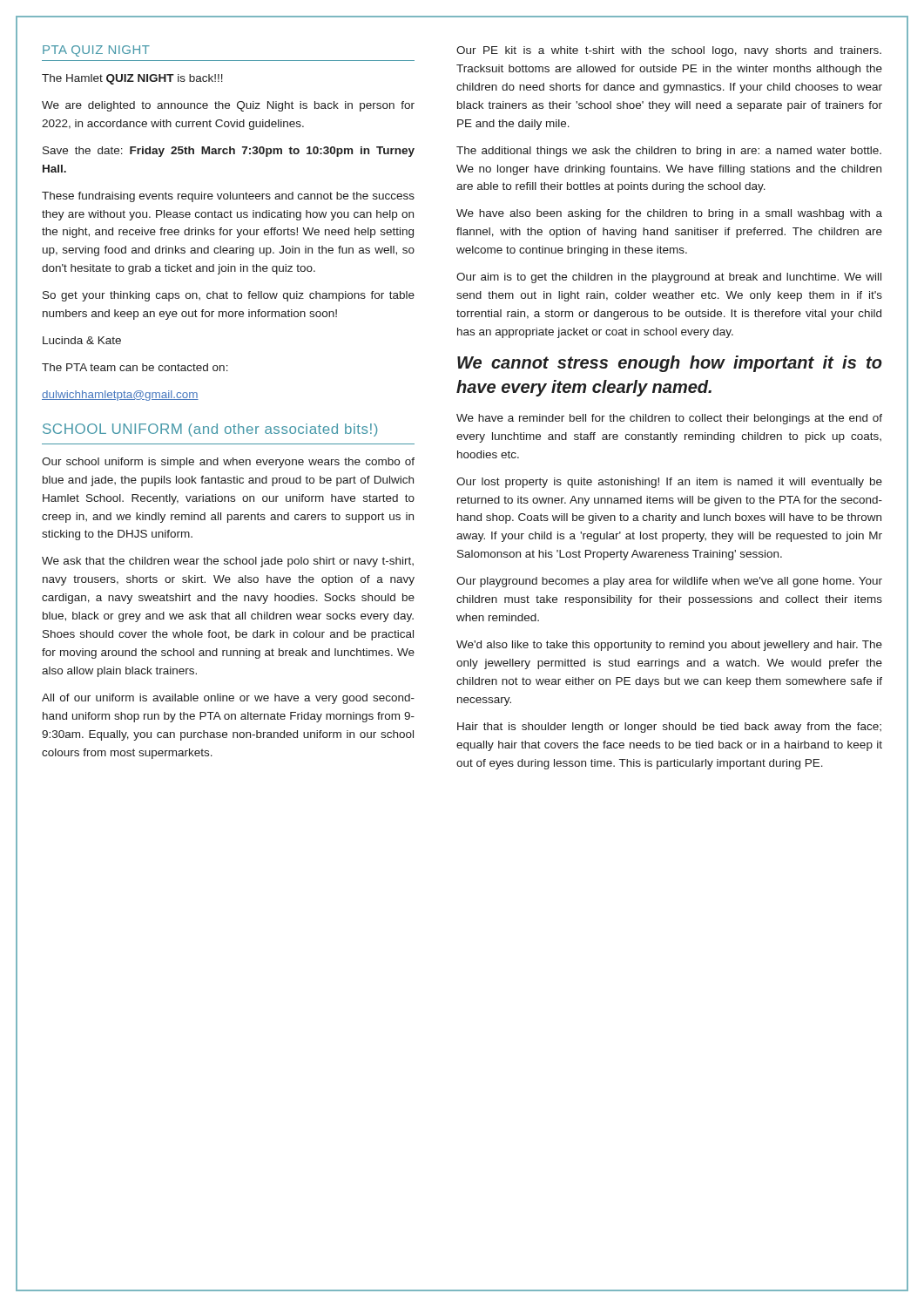The height and width of the screenshot is (1307, 924).
Task: Locate the text block starting "We are delighted to"
Action: [228, 114]
